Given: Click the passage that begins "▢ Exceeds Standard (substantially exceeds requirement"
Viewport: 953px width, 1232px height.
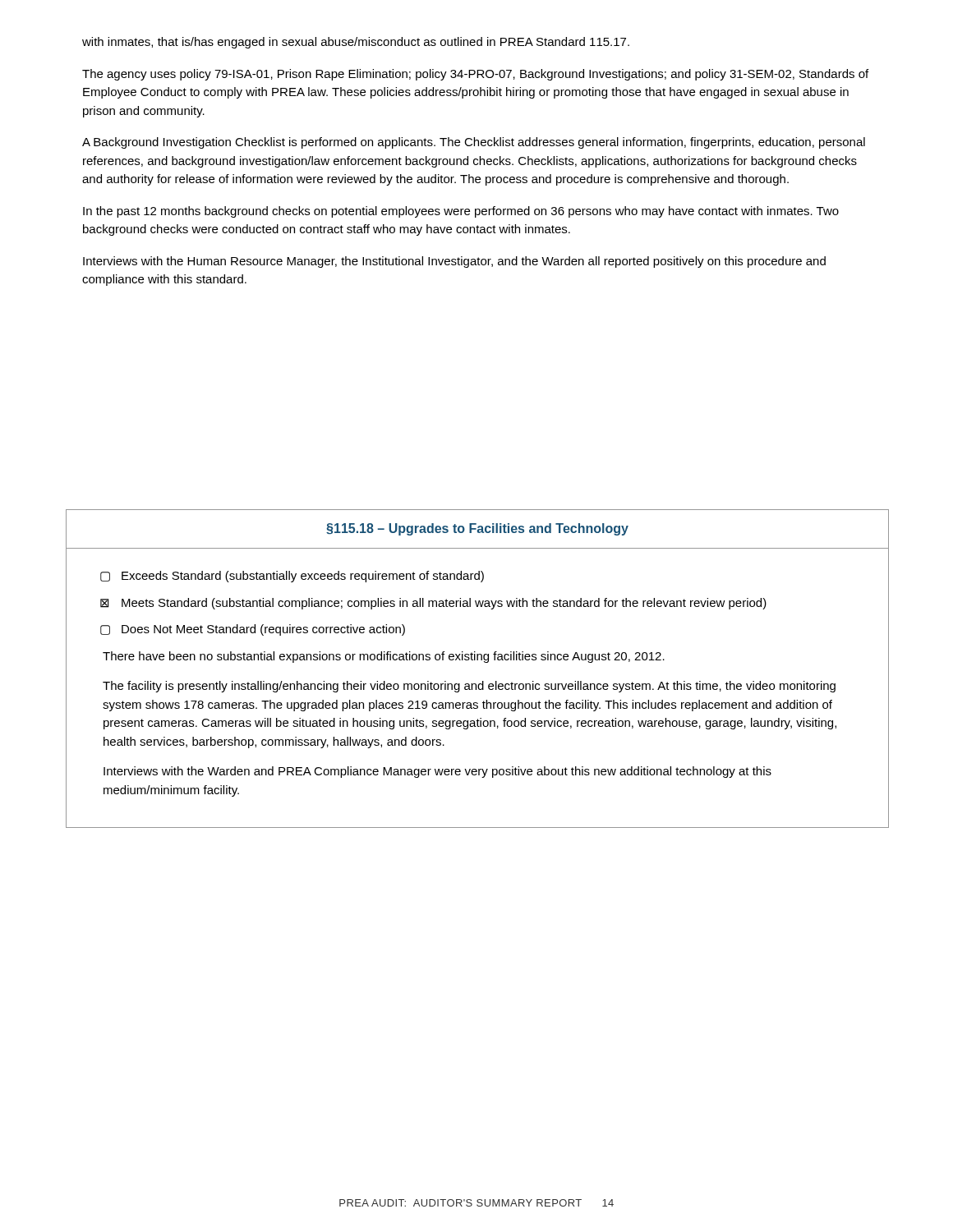Looking at the screenshot, I should click(x=292, y=576).
